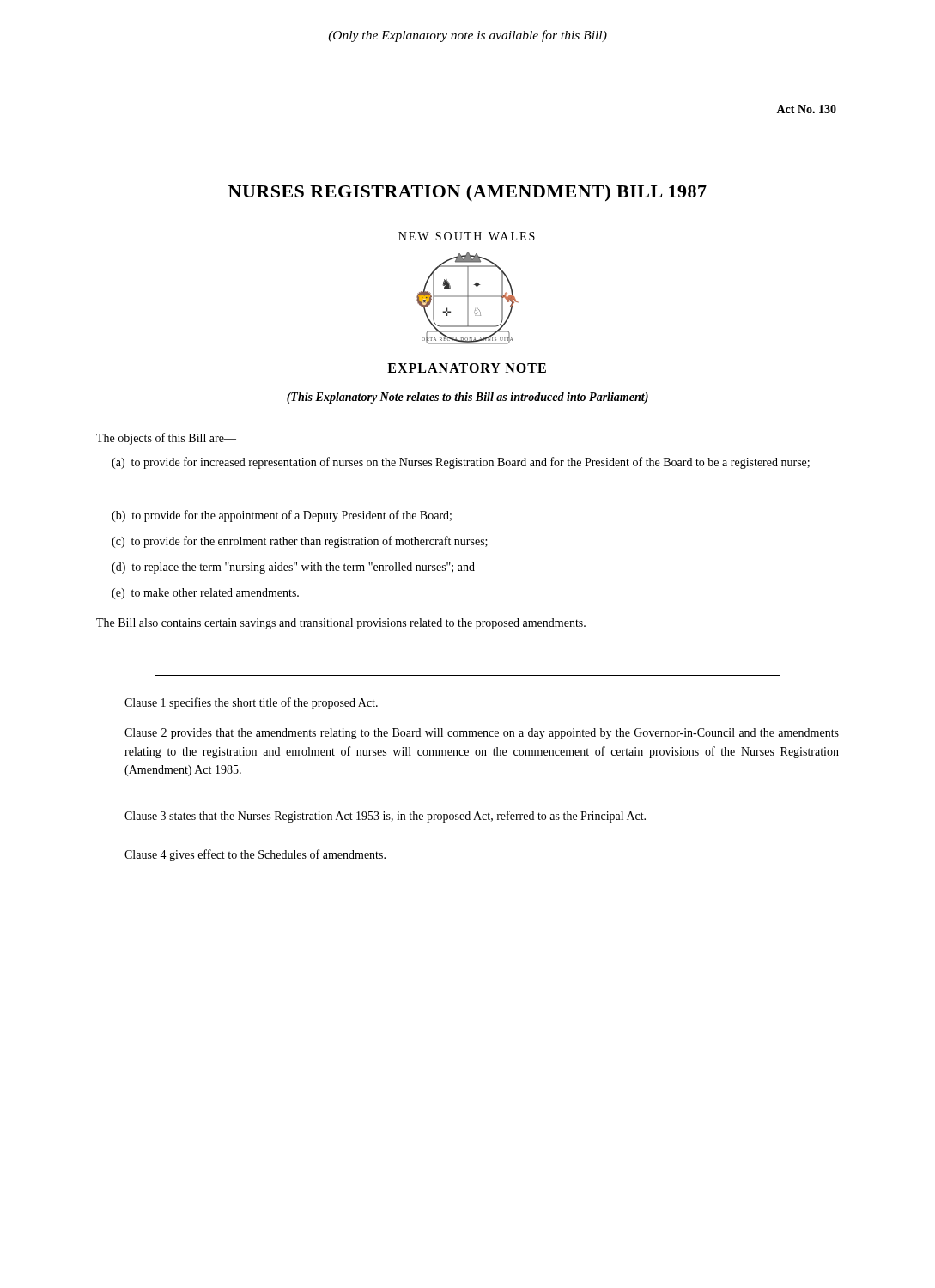
Task: Find the block on this page that starts "Clause 1 specifies the short title of"
Action: click(251, 703)
